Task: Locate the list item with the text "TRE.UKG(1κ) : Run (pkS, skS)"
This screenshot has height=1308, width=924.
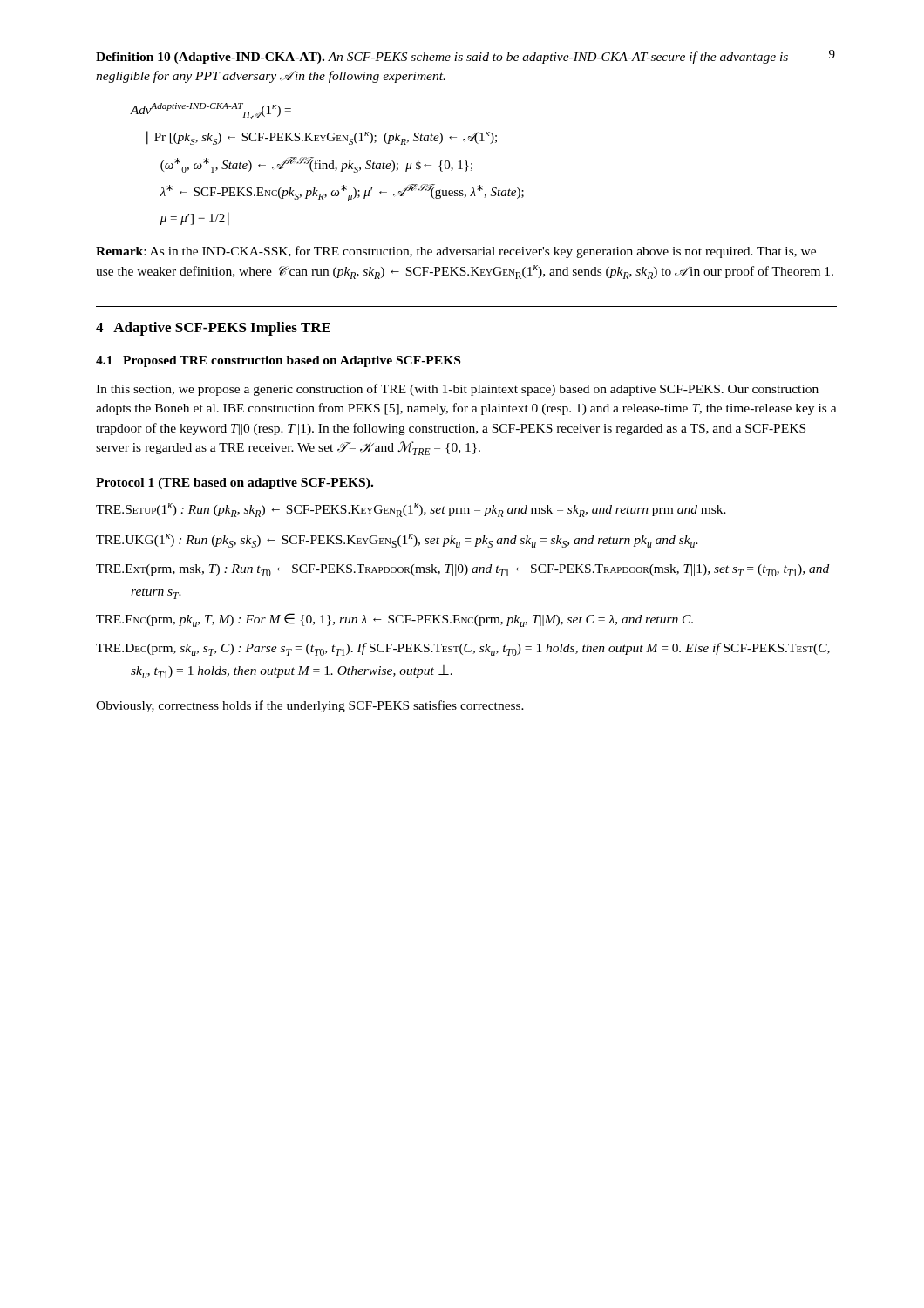Action: pos(397,540)
